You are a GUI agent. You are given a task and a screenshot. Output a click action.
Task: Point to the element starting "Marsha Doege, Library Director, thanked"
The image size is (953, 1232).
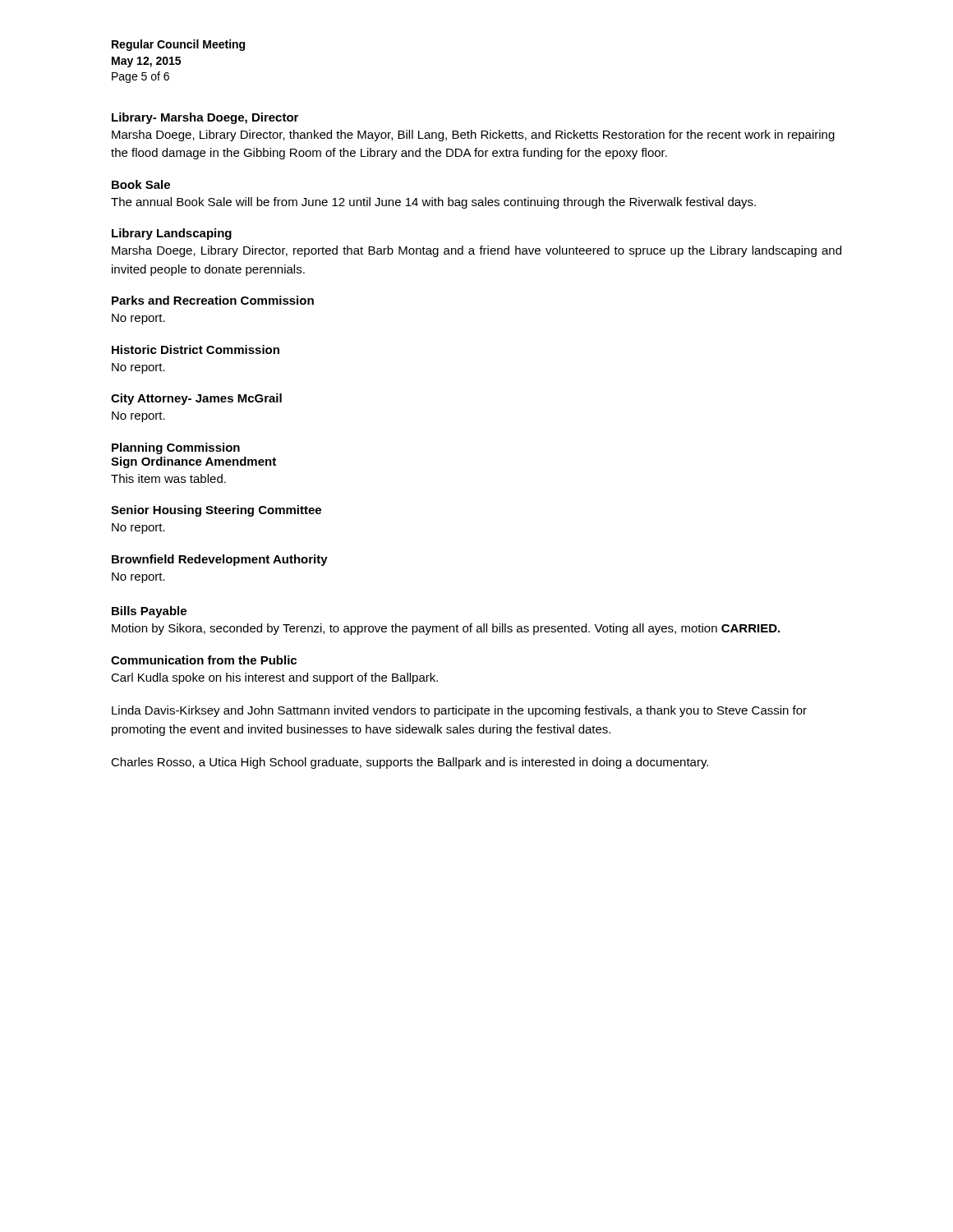(473, 143)
